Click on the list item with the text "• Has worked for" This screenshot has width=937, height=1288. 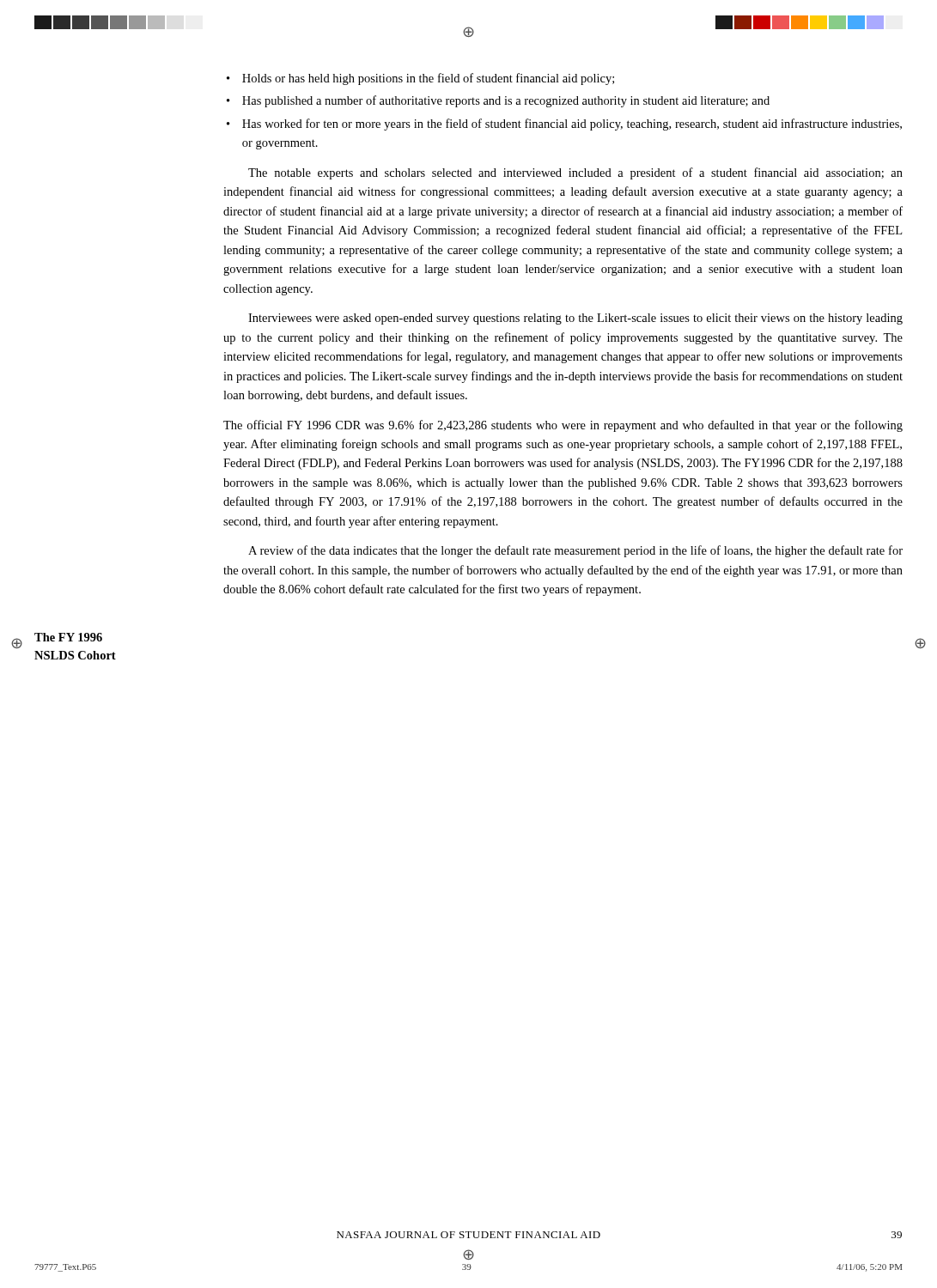click(564, 132)
